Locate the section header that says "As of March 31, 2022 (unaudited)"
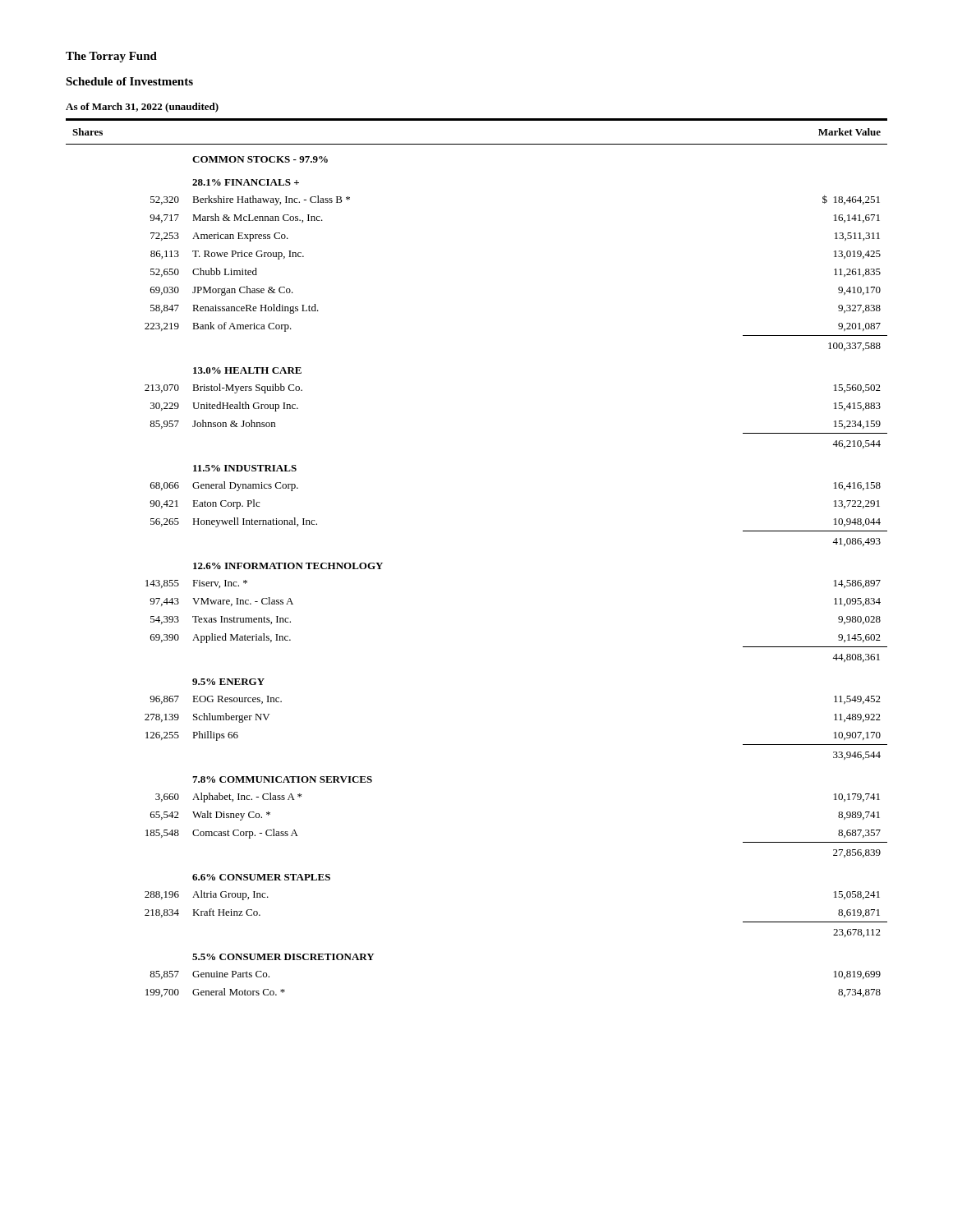This screenshot has height=1232, width=953. tap(142, 106)
